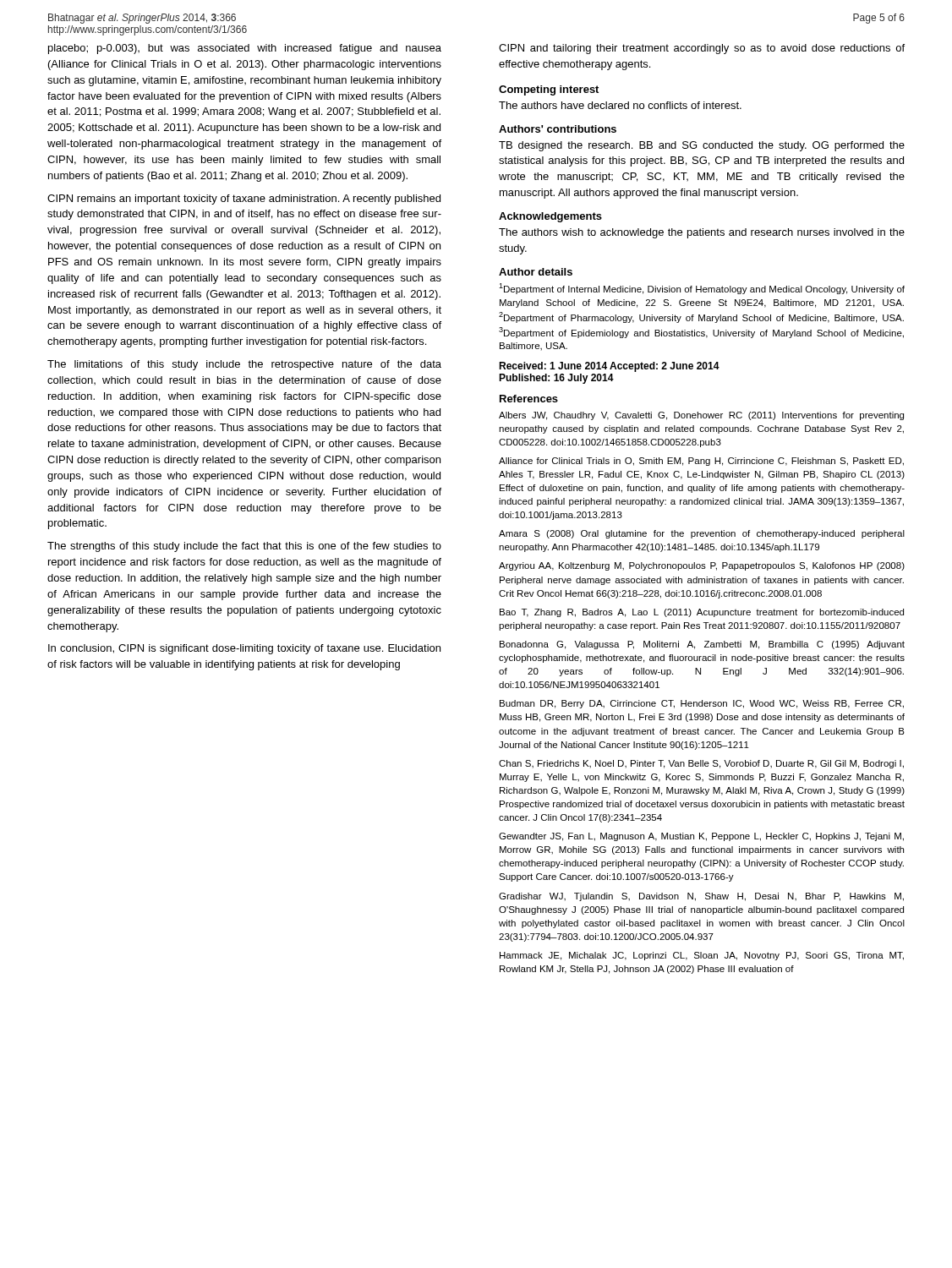Point to the element starting "CIPN remains an"

tap(244, 270)
